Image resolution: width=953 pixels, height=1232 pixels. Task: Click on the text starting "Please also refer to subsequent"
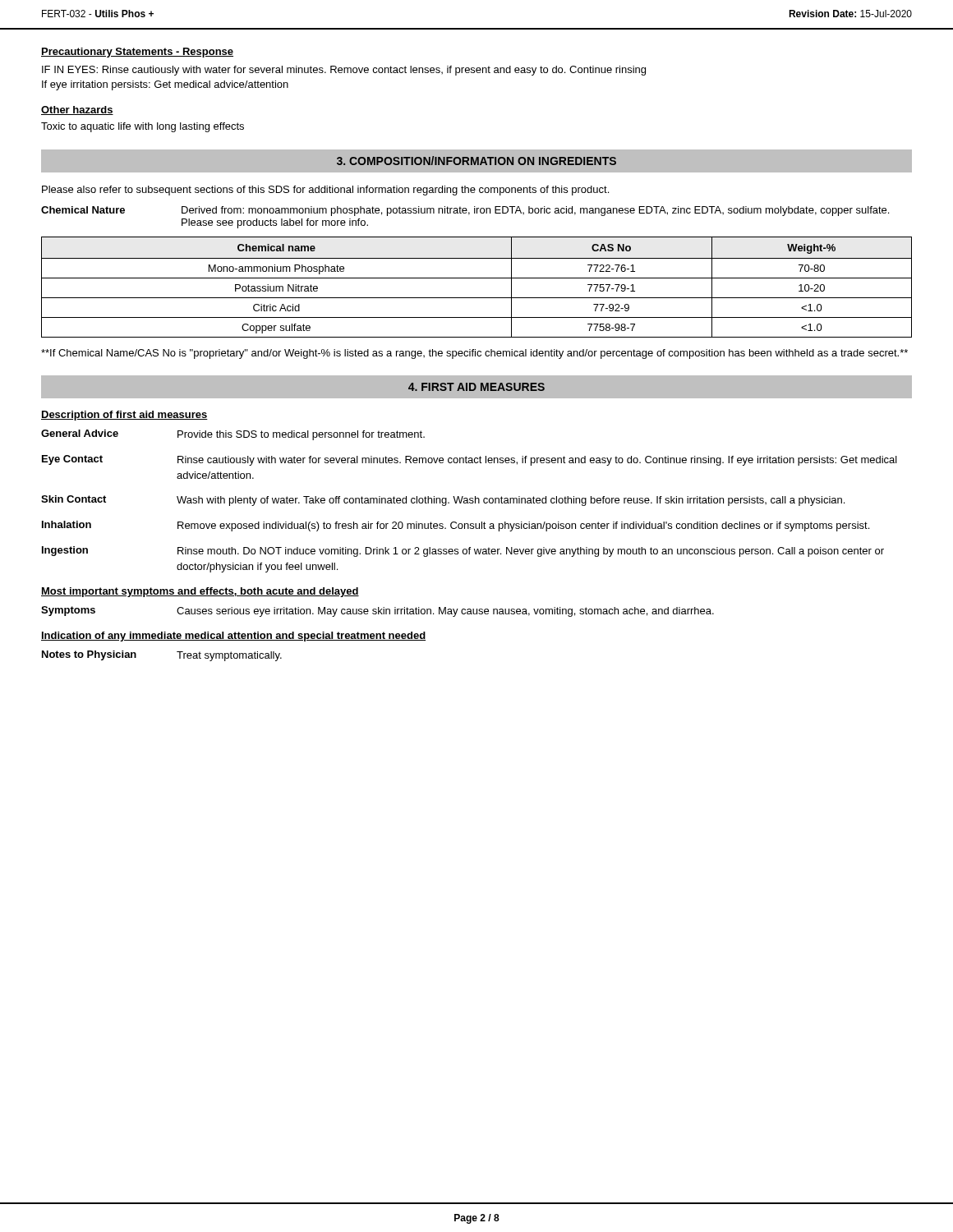point(325,189)
